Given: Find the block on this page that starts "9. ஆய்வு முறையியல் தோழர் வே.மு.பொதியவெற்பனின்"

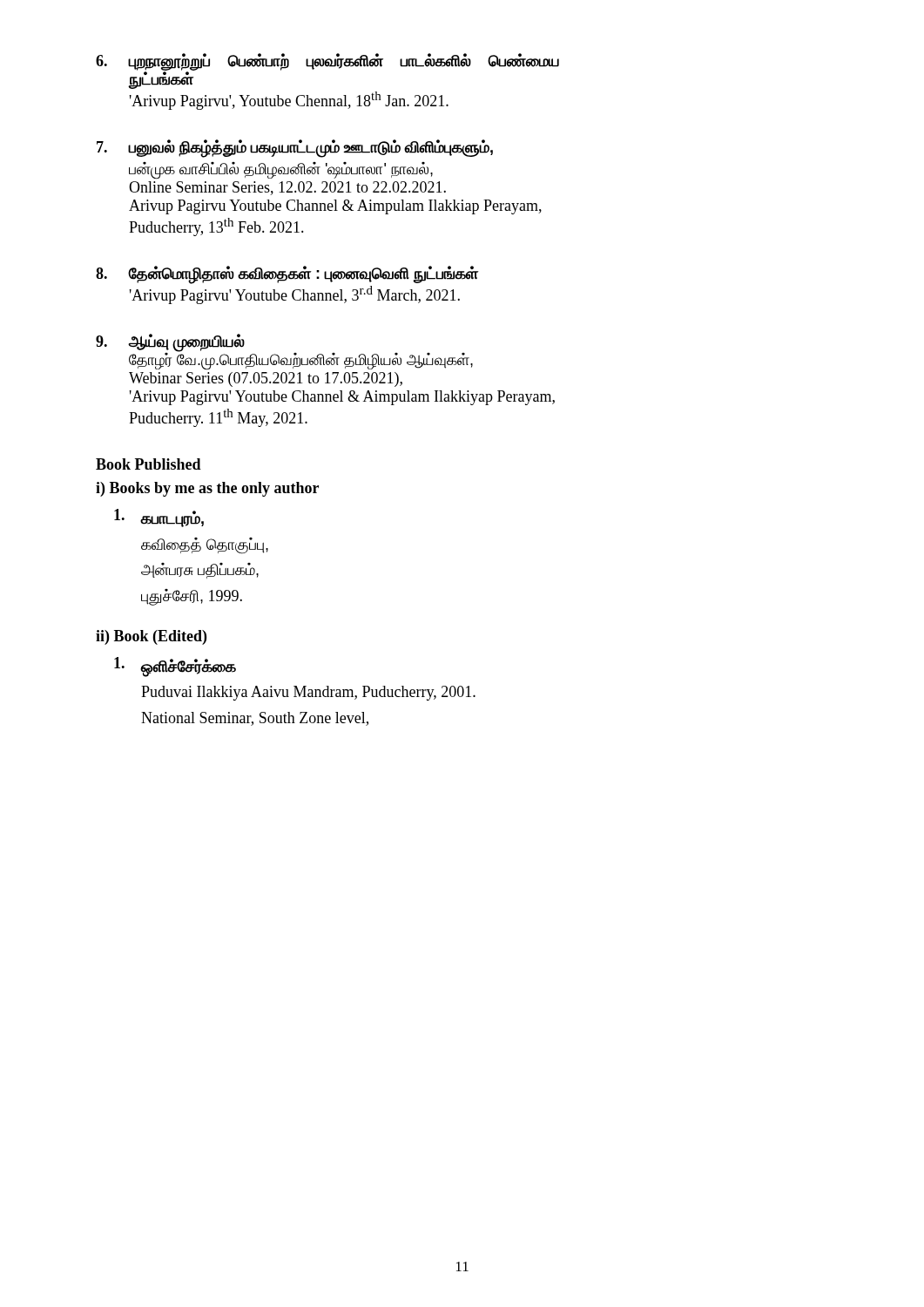Looking at the screenshot, I should coord(471,380).
